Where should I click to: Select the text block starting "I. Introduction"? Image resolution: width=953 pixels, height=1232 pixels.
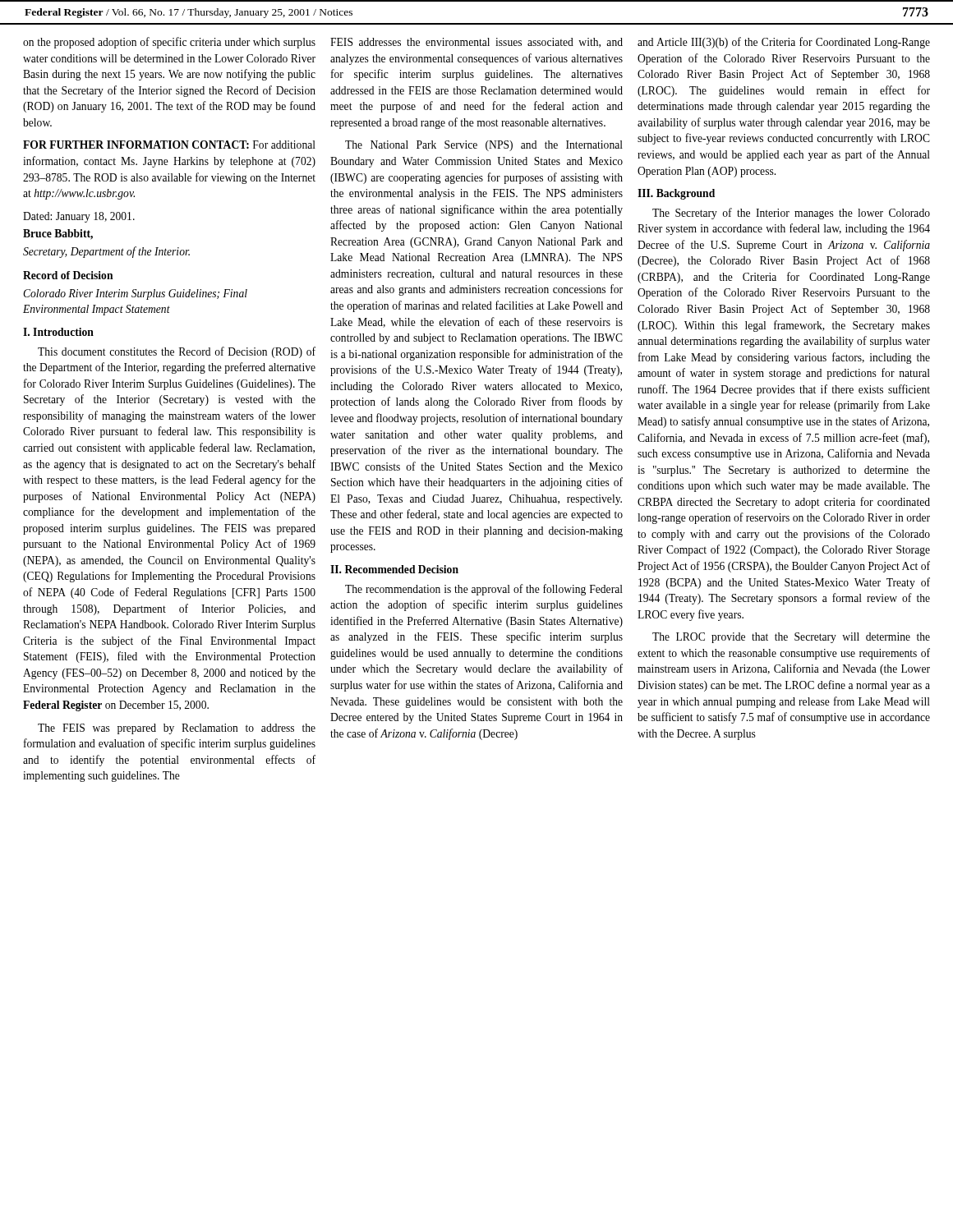(x=58, y=332)
